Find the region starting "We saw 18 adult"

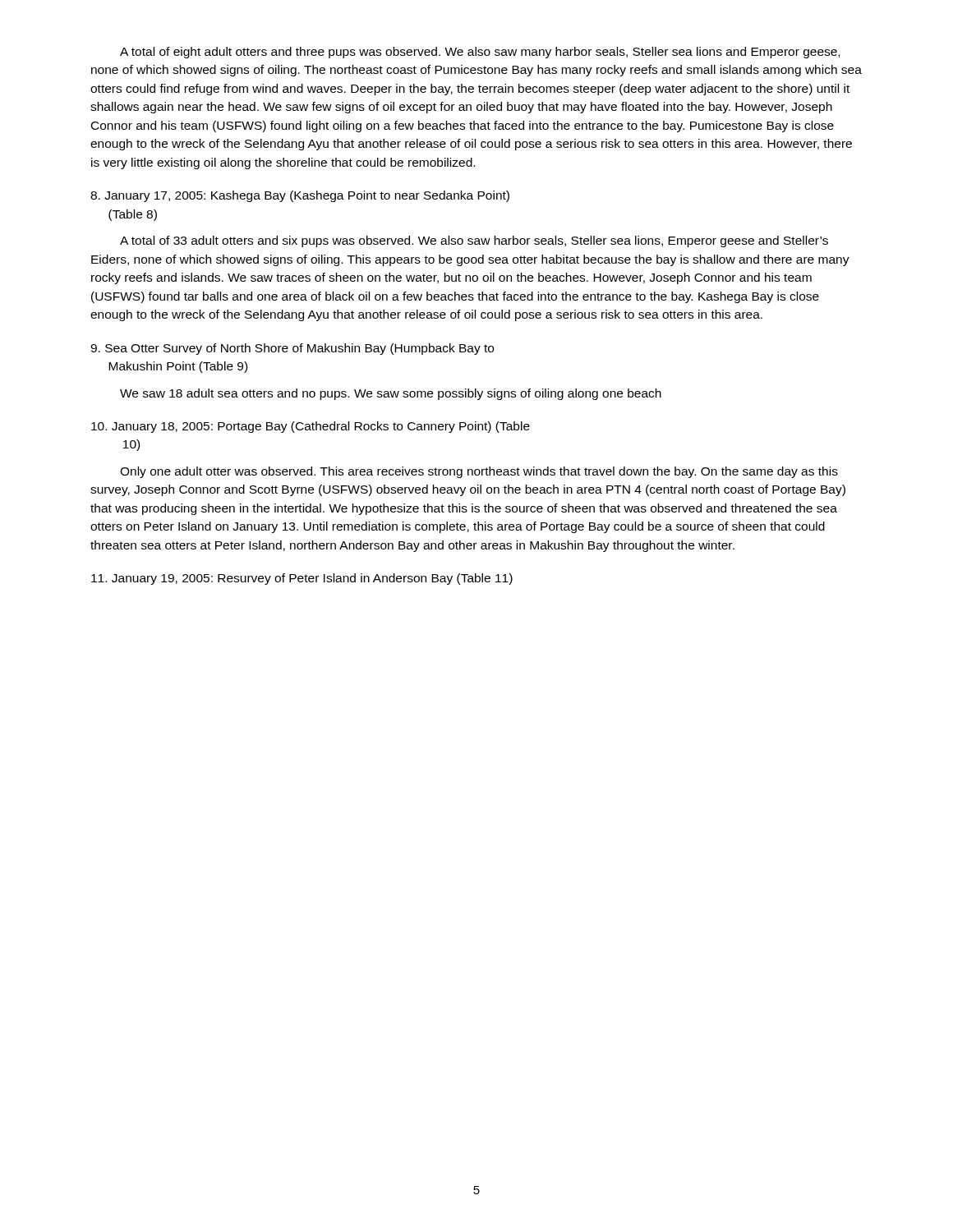(x=476, y=393)
